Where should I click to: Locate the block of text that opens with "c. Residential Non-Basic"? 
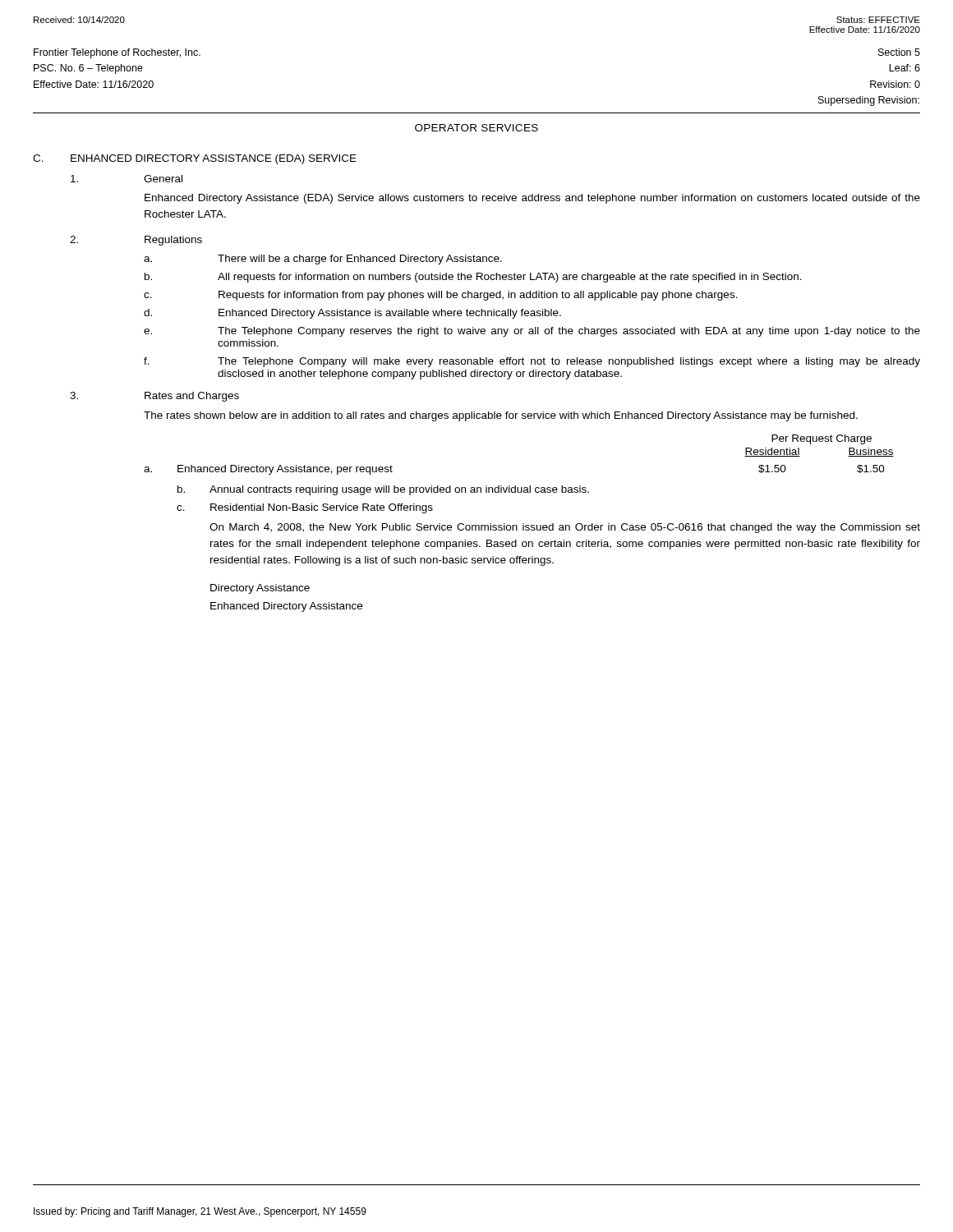(305, 508)
